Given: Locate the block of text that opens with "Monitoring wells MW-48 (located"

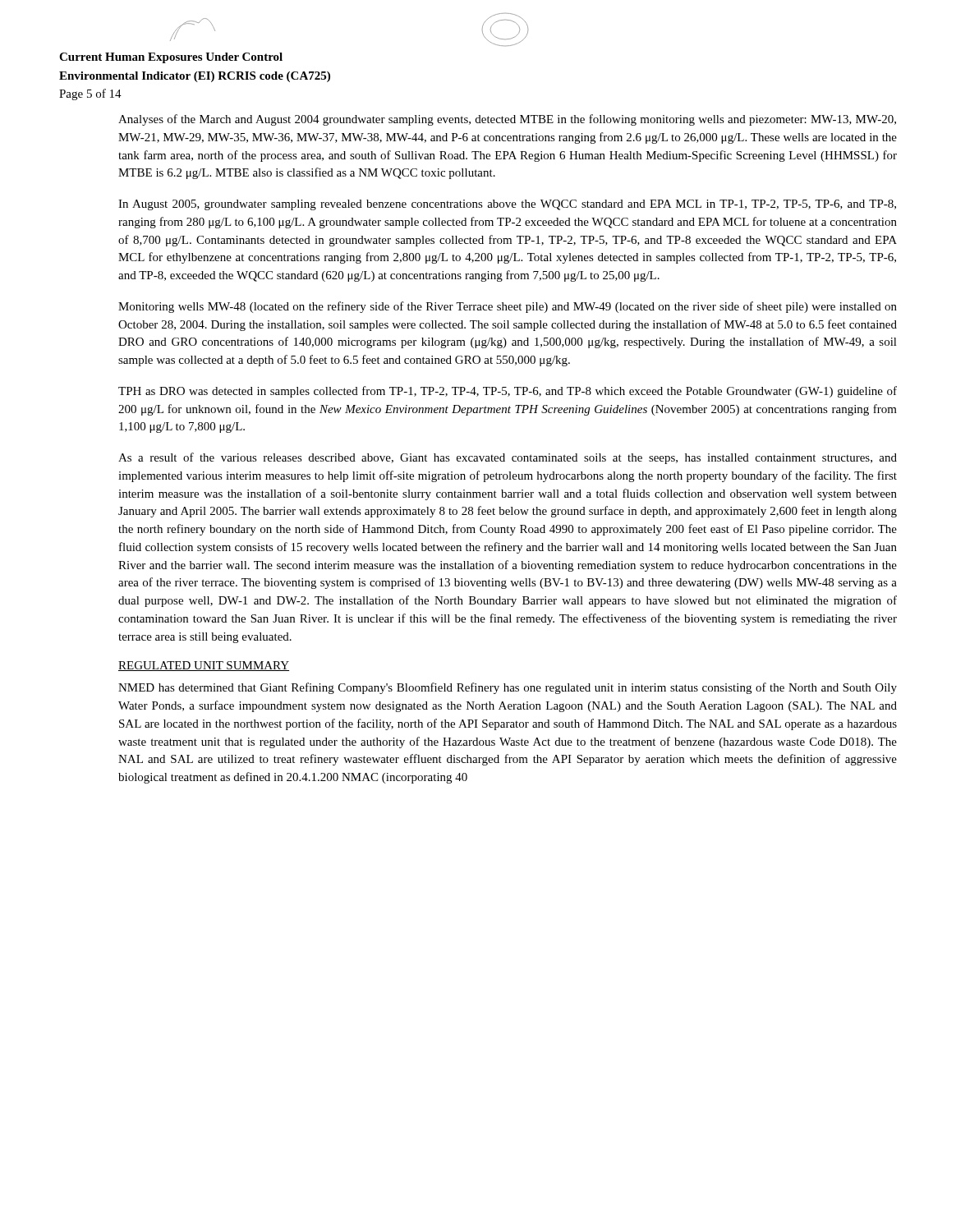Looking at the screenshot, I should 508,333.
